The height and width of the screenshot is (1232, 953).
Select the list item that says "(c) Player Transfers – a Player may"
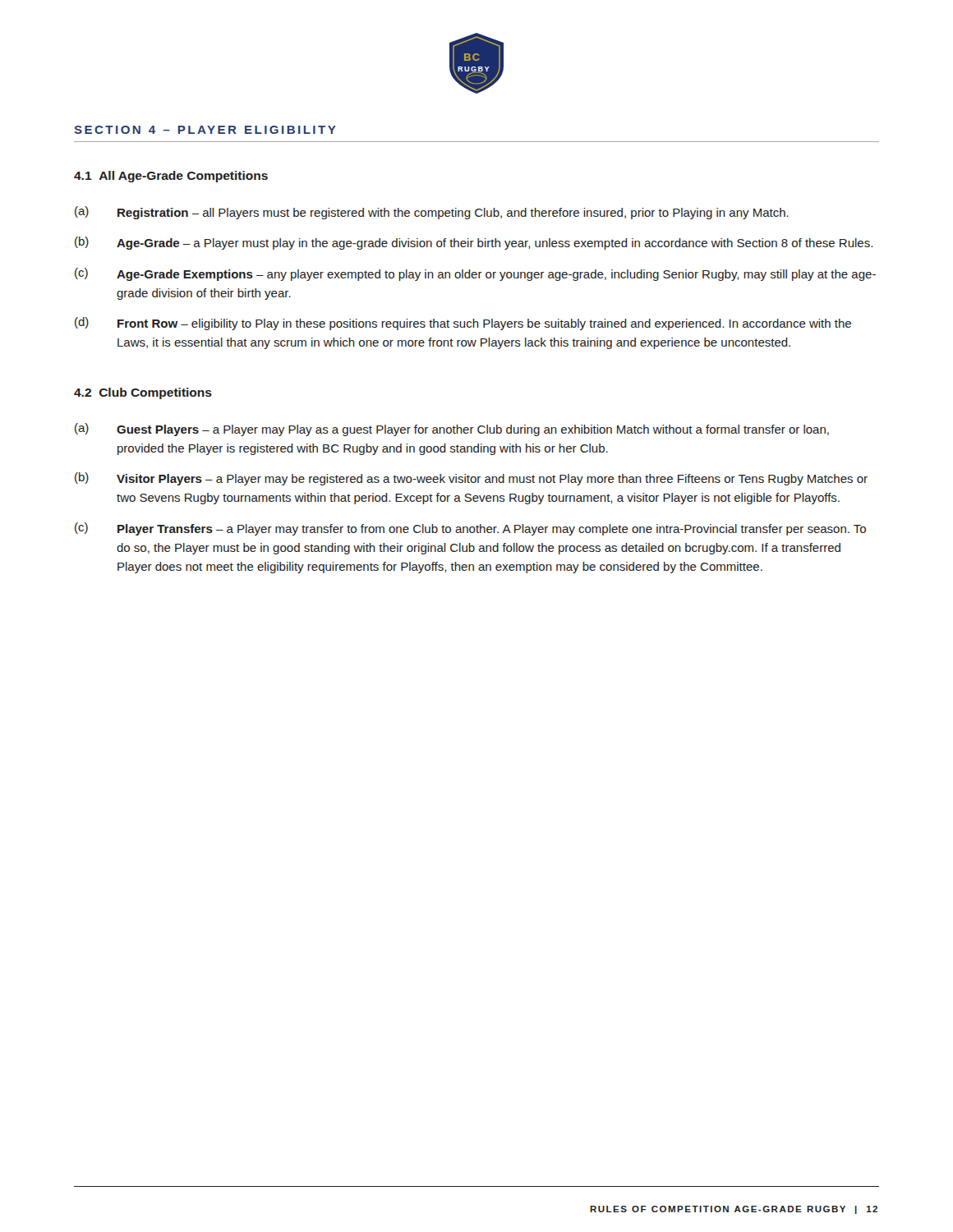(x=476, y=547)
